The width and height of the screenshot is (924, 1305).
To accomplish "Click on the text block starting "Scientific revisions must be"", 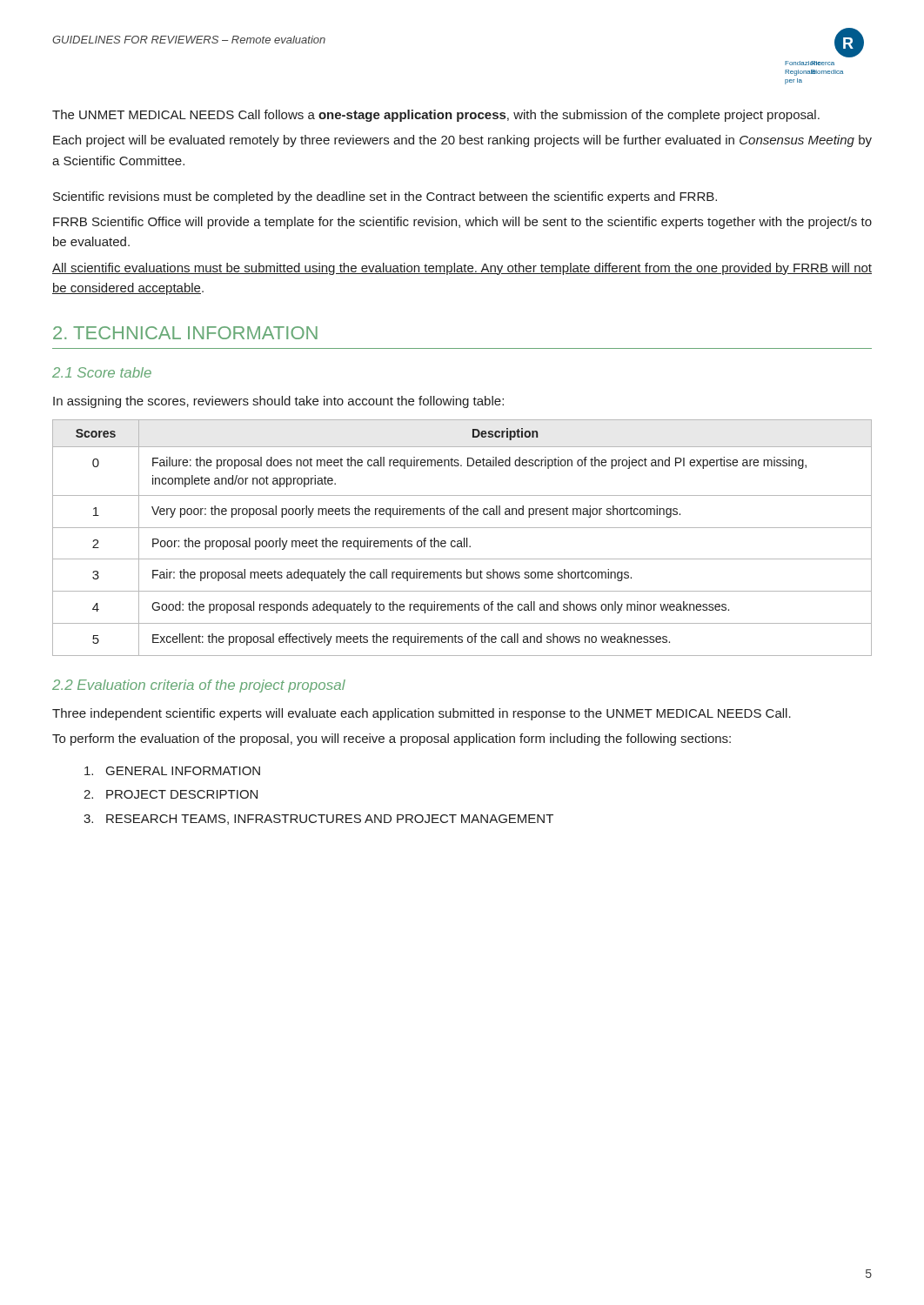I will click(x=385, y=197).
